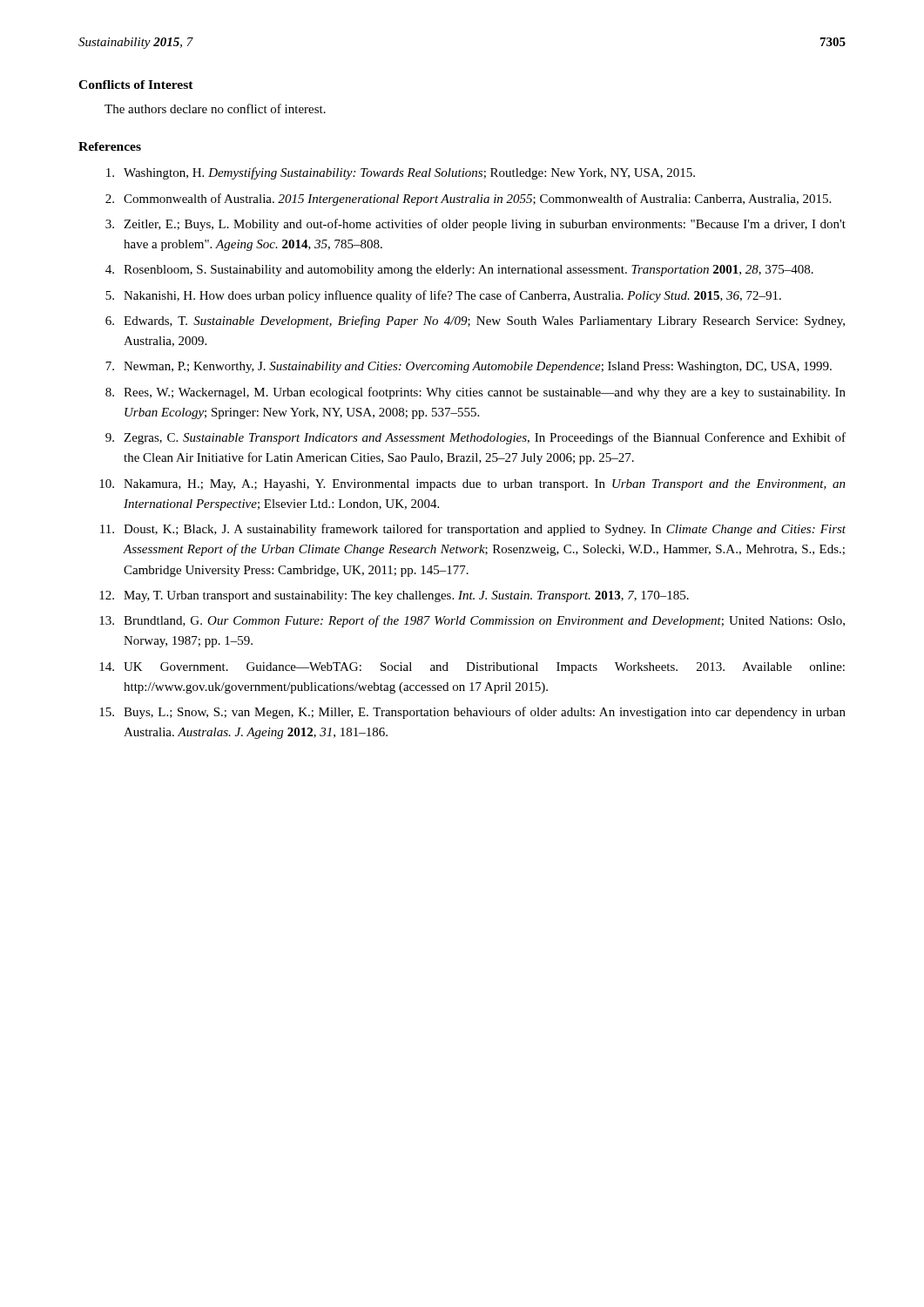Click on the list item with the text "9. Zegras, C. Sustainable Transport Indicators and"
924x1307 pixels.
click(x=462, y=448)
